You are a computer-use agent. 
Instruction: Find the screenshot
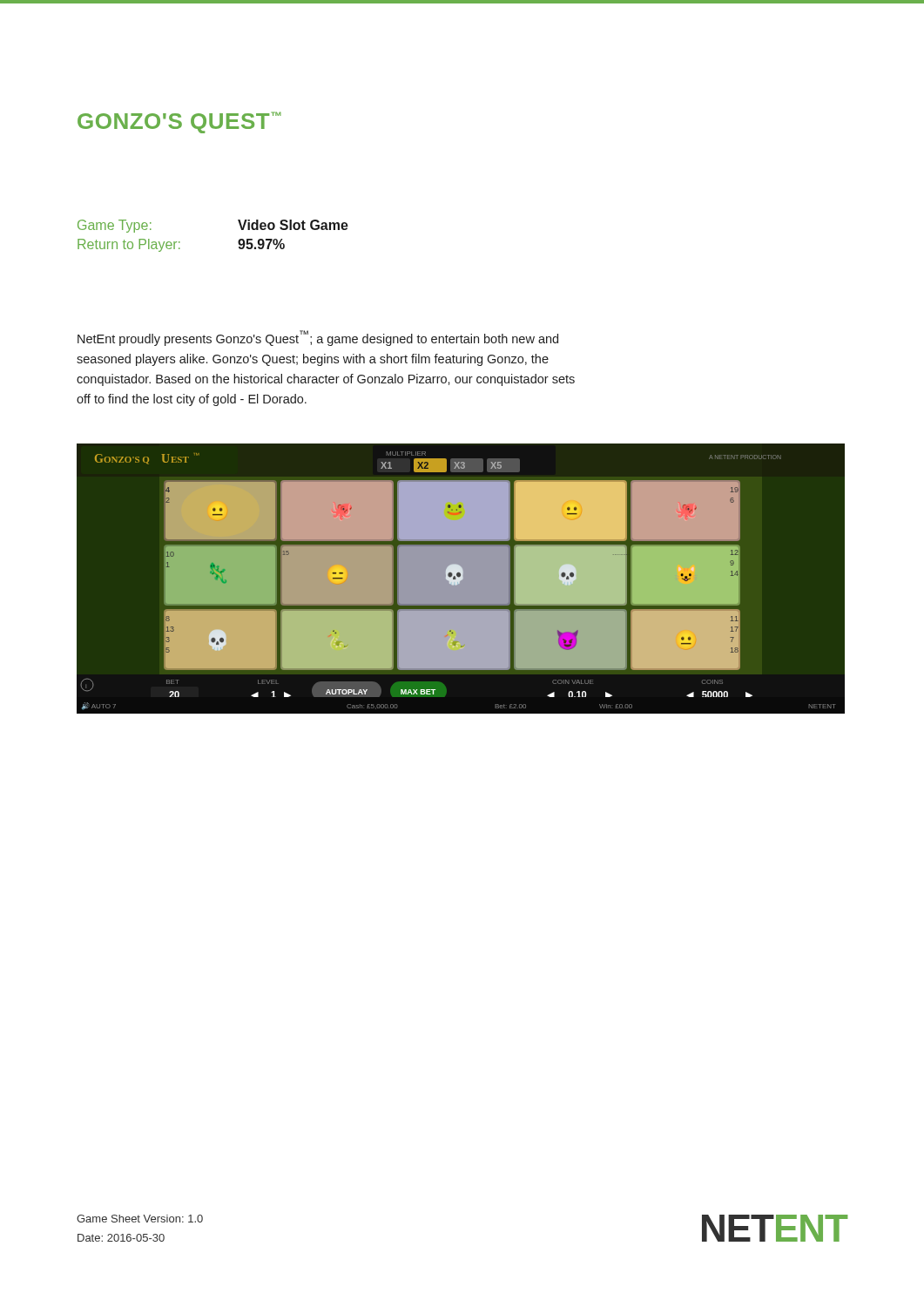461,578
